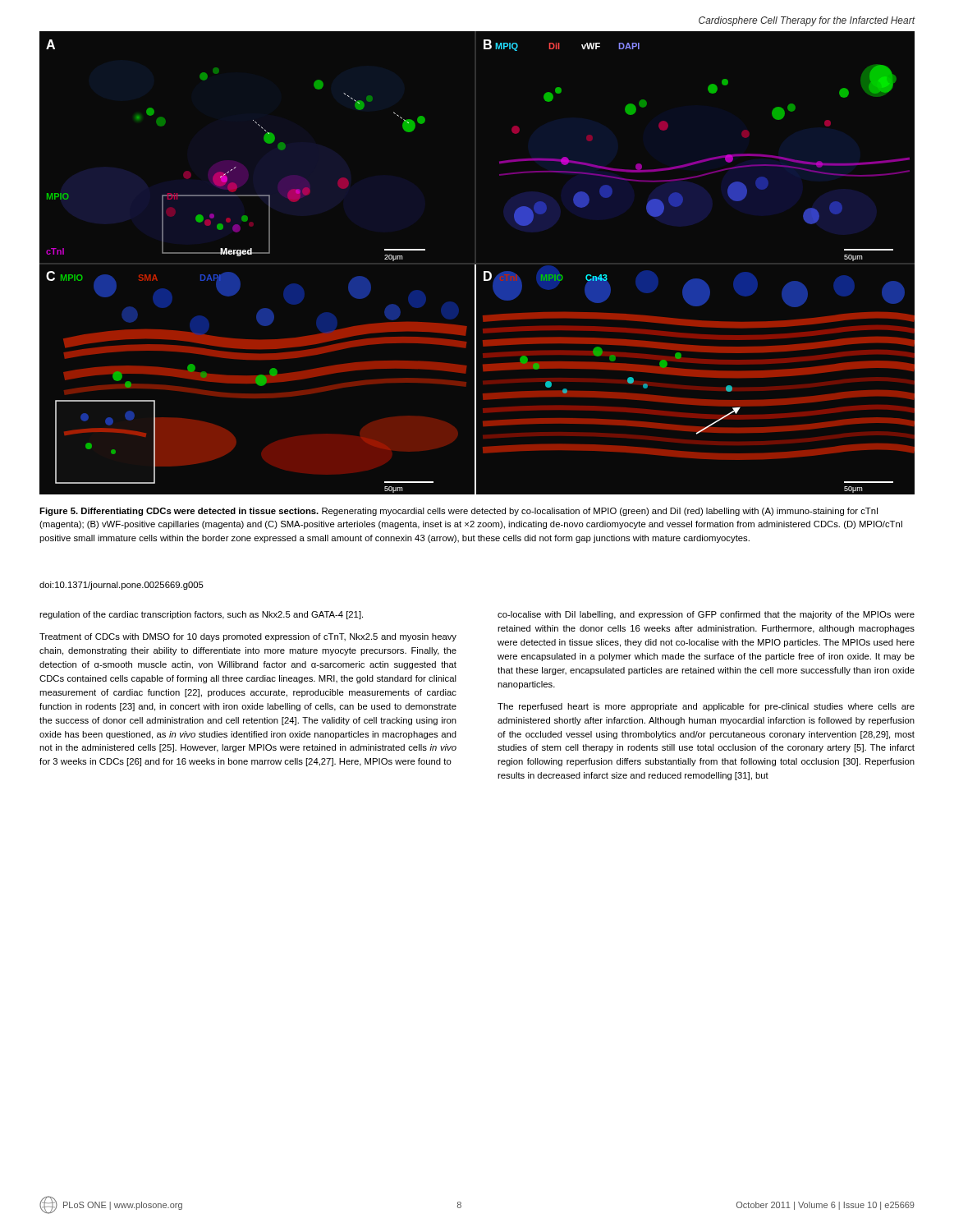Select the caption containing "Figure 5. Differentiating CDCs were detected"

click(471, 524)
